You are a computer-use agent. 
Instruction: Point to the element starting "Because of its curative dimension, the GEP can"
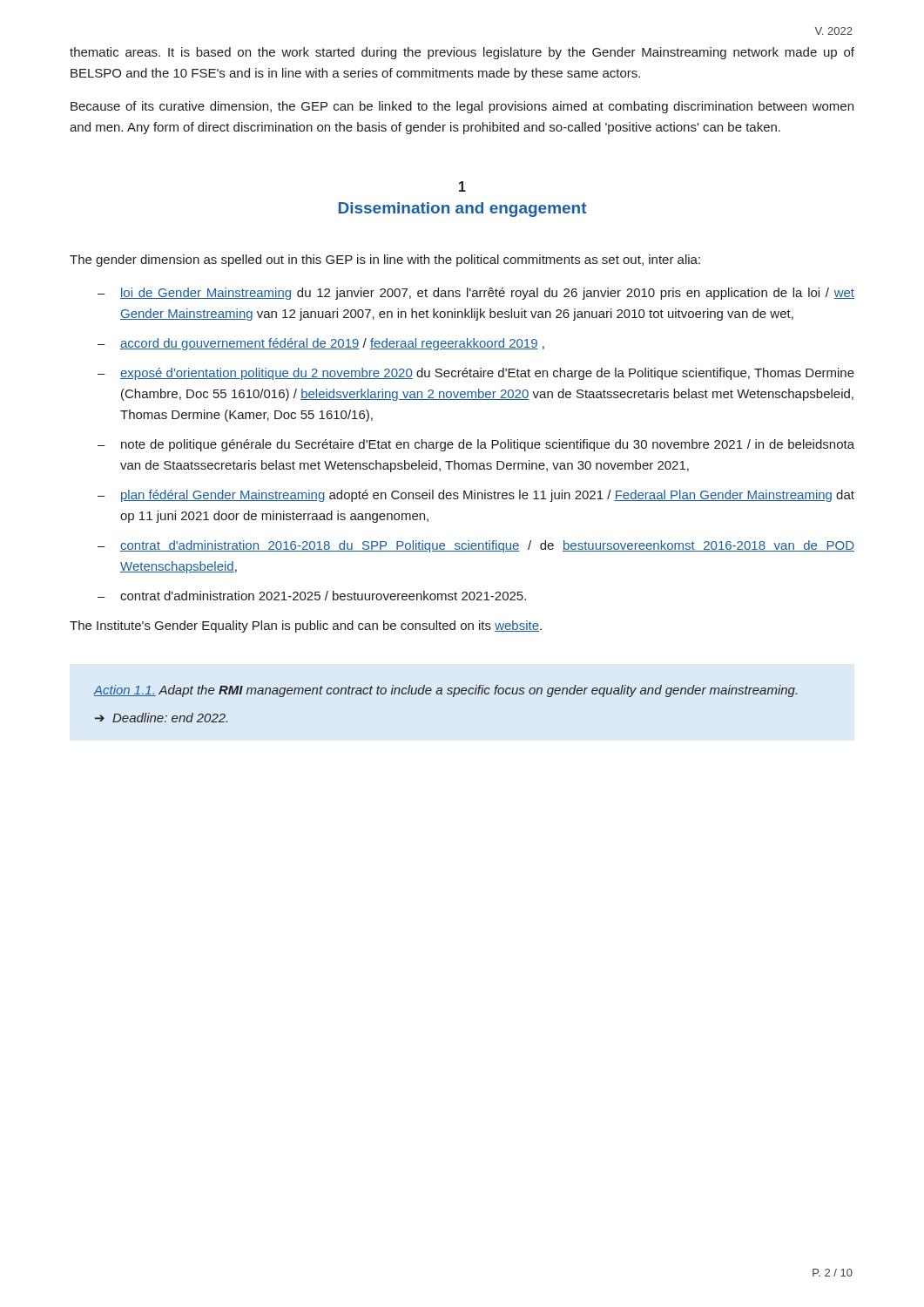(462, 116)
